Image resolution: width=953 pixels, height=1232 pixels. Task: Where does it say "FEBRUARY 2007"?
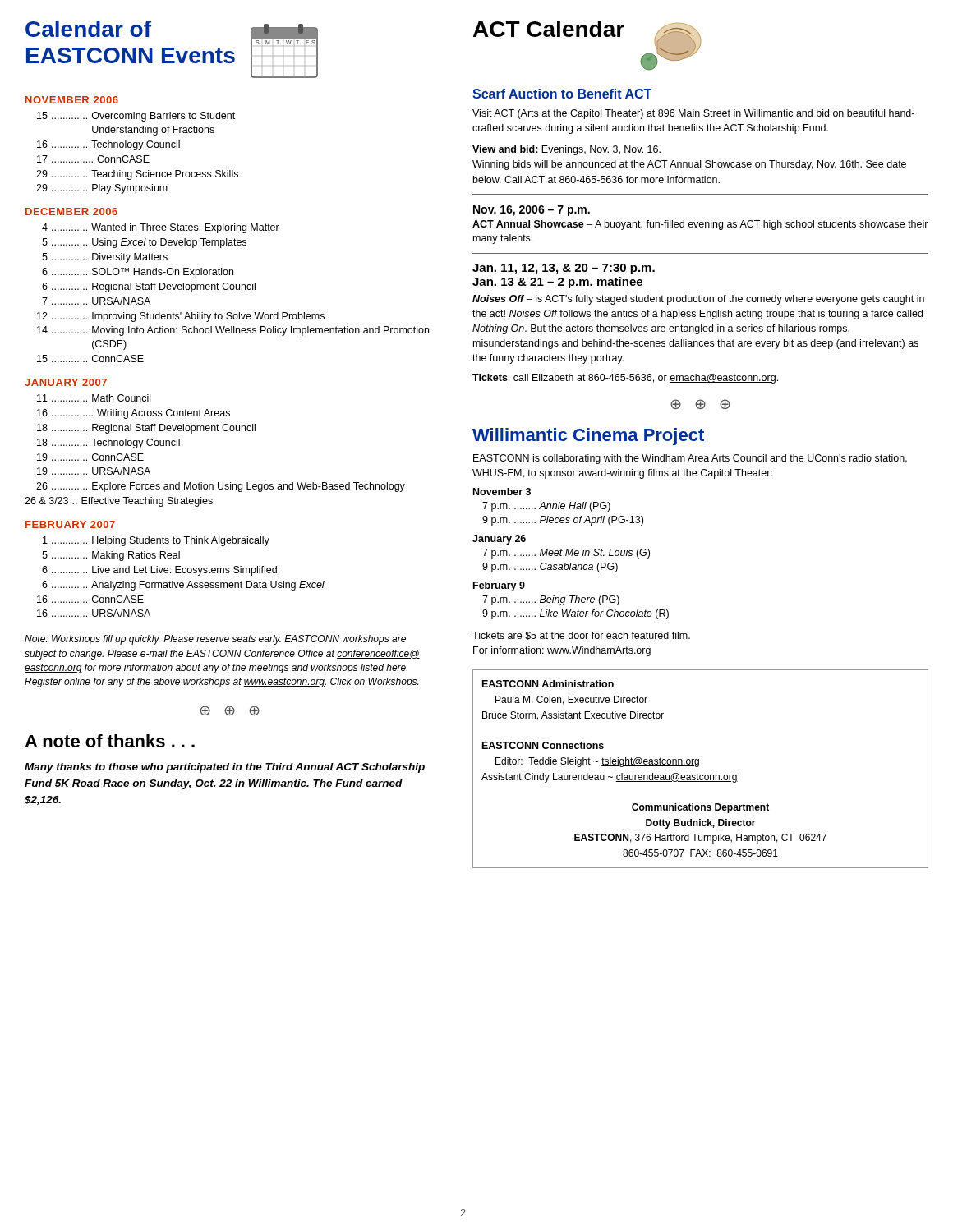(70, 524)
